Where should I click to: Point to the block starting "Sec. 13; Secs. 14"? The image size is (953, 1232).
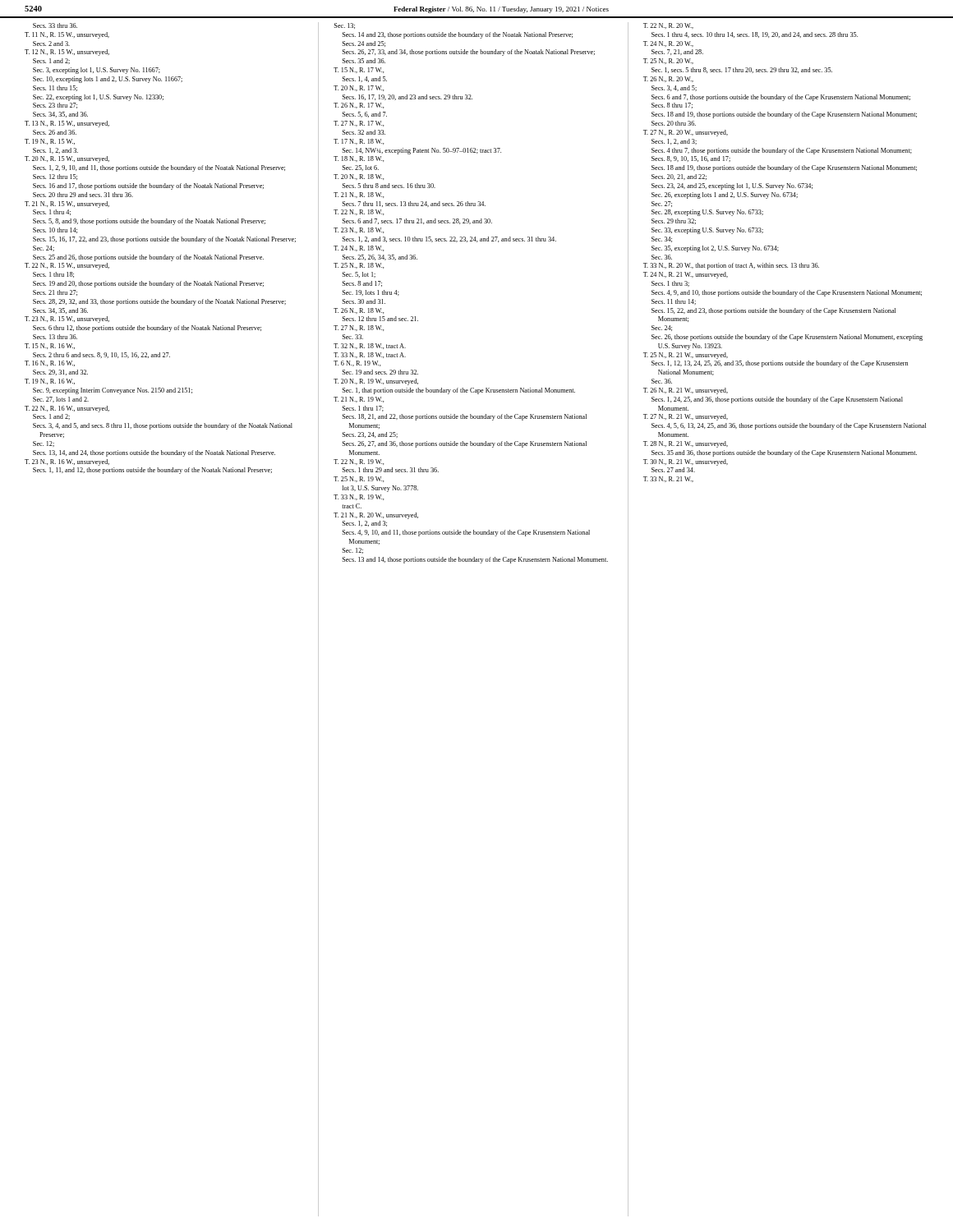(x=345, y=26)
